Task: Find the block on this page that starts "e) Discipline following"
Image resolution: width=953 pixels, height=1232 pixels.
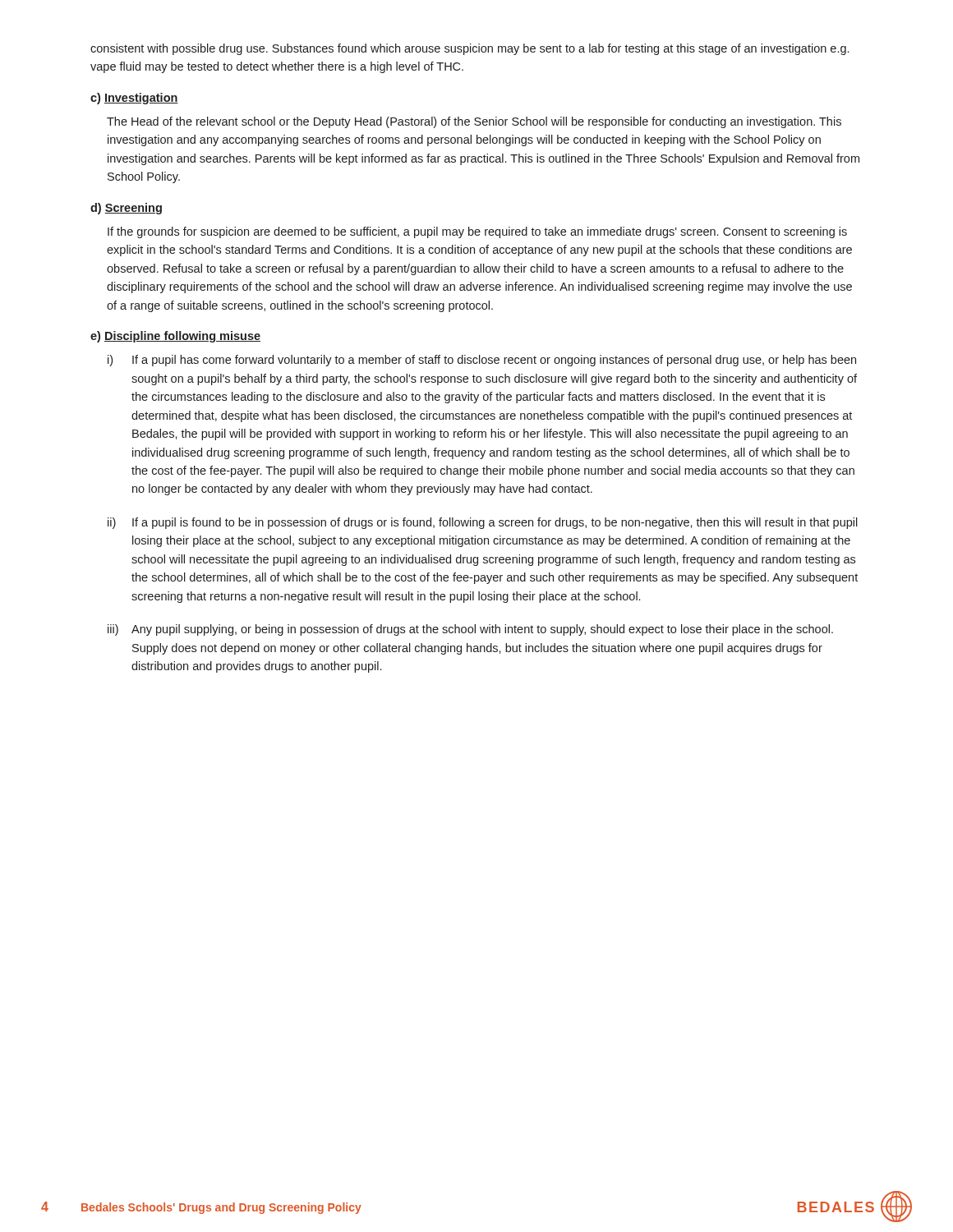Action: (175, 336)
